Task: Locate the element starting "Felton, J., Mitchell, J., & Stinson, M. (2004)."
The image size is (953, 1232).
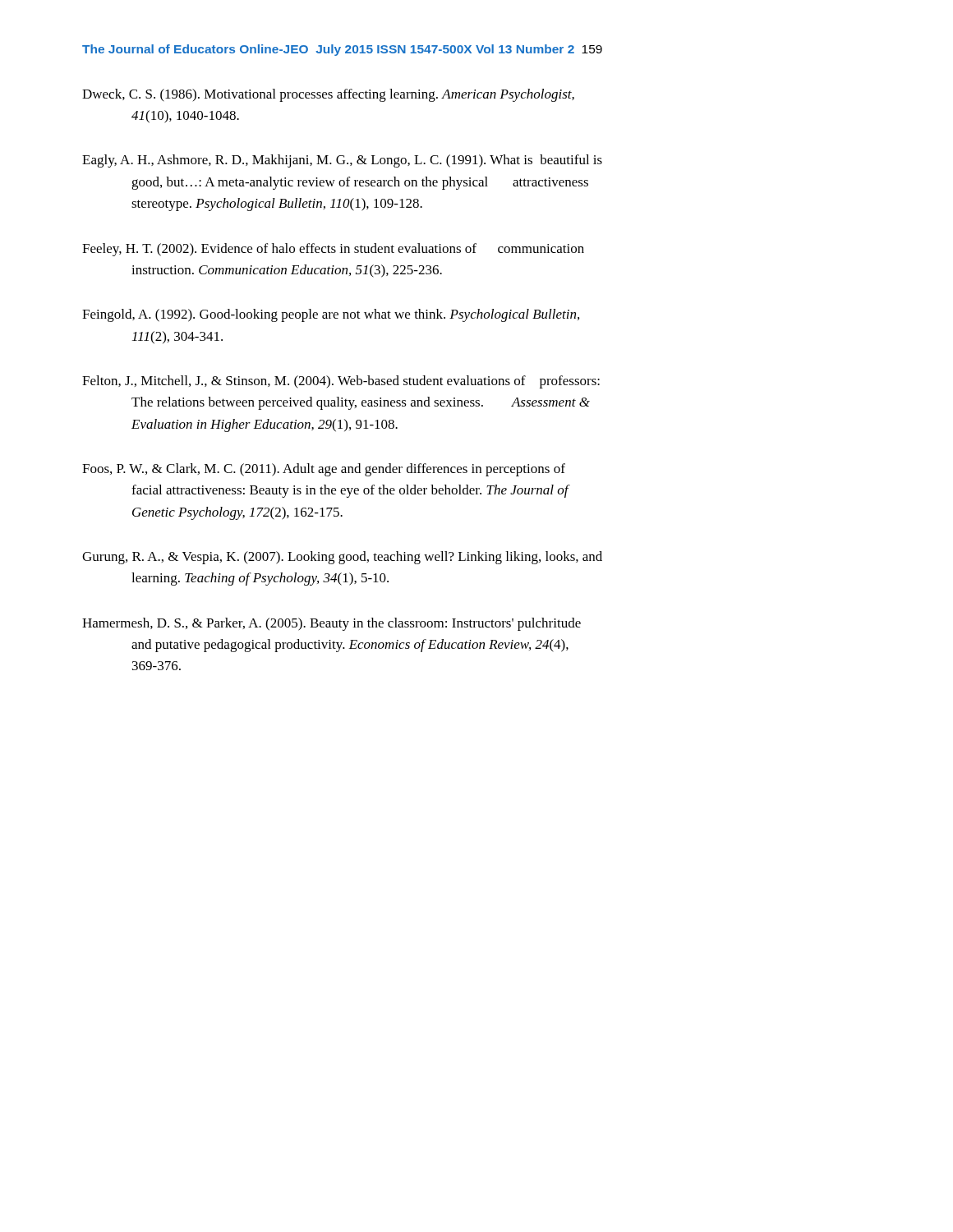Action: 476,403
